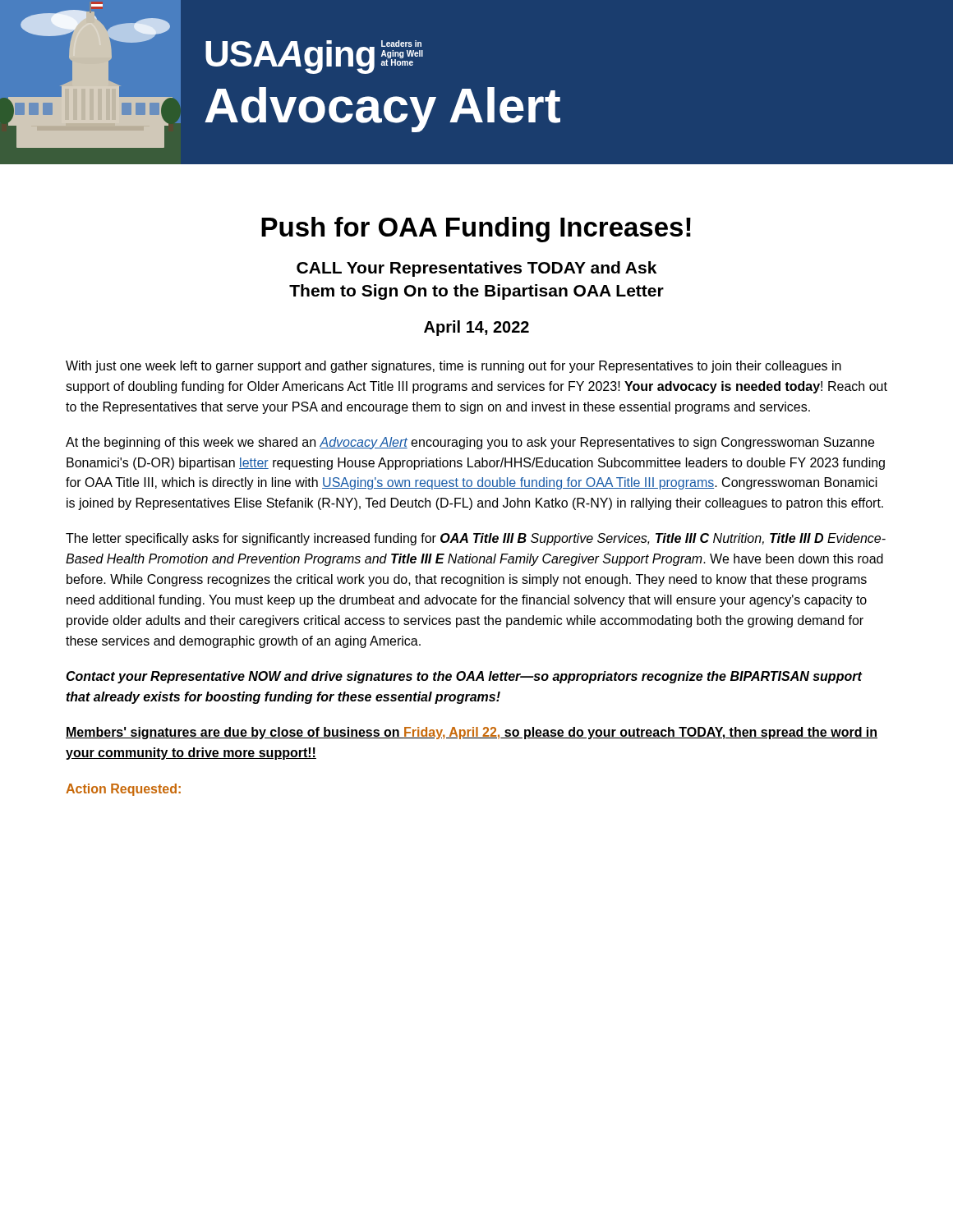Click on the element starting "Push for OAA"

[x=476, y=227]
